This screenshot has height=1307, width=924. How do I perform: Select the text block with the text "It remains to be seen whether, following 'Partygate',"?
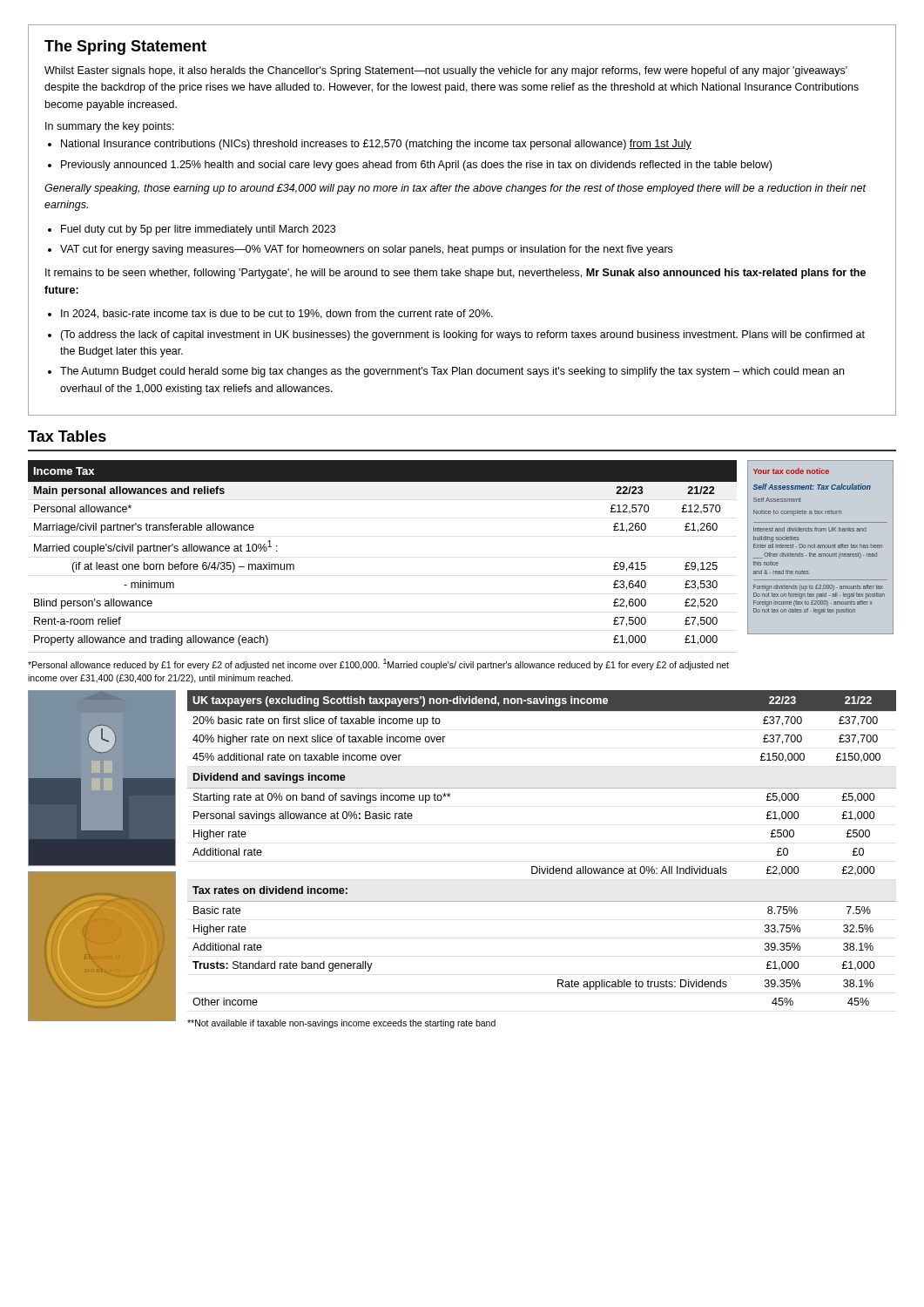[455, 281]
